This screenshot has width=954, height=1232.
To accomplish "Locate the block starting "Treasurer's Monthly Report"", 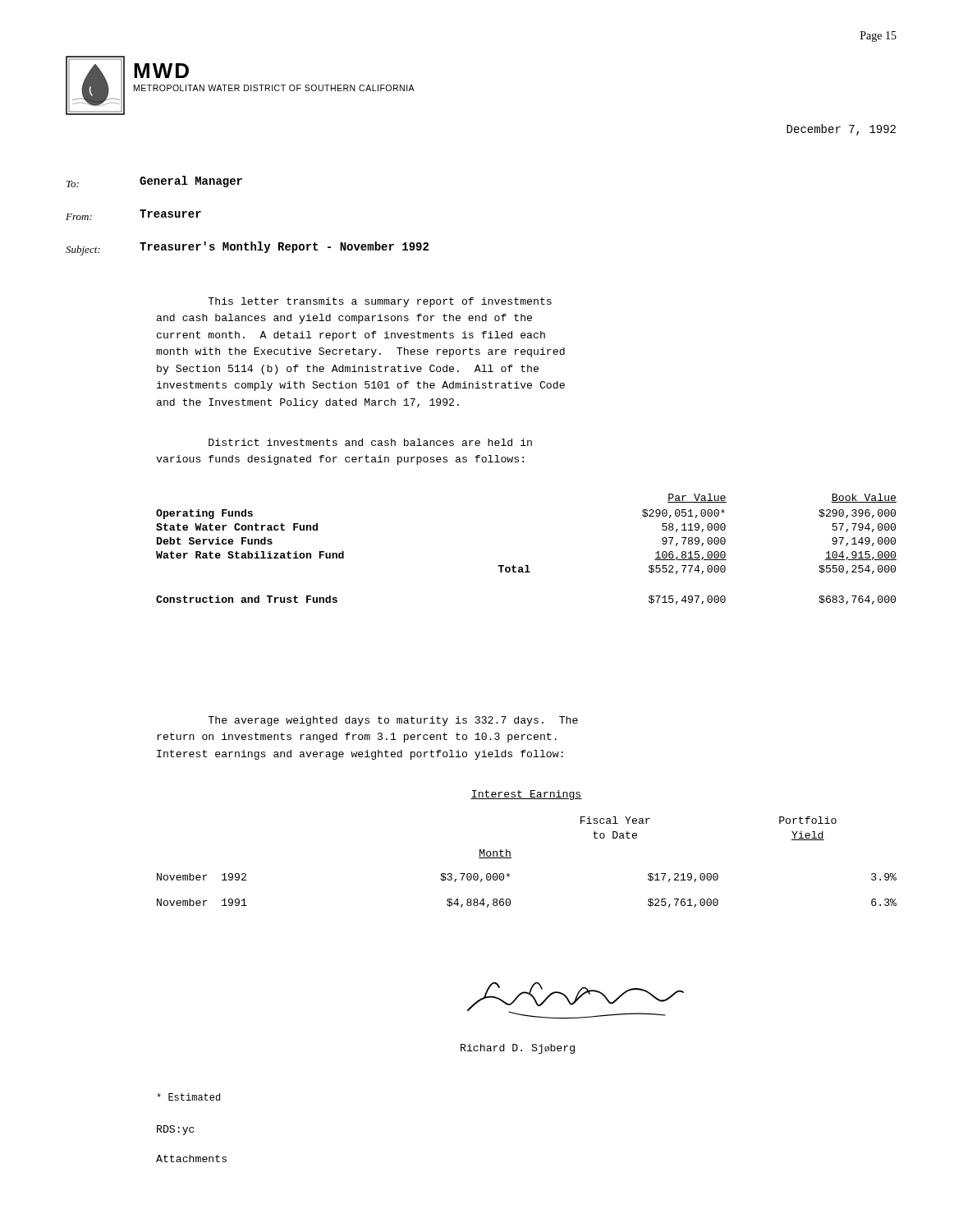I will tap(284, 247).
